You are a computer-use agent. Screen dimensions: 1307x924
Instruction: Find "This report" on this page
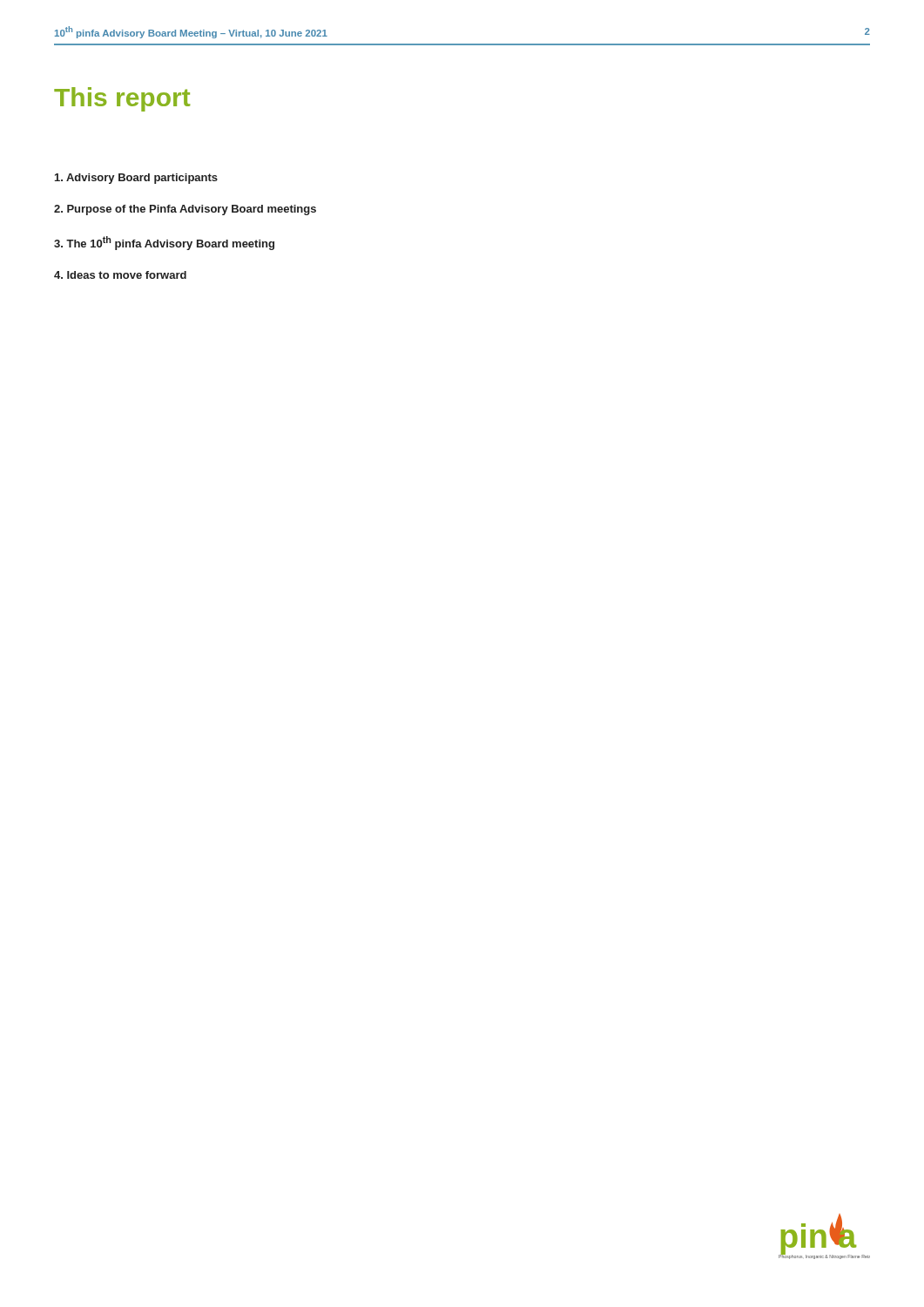122,98
